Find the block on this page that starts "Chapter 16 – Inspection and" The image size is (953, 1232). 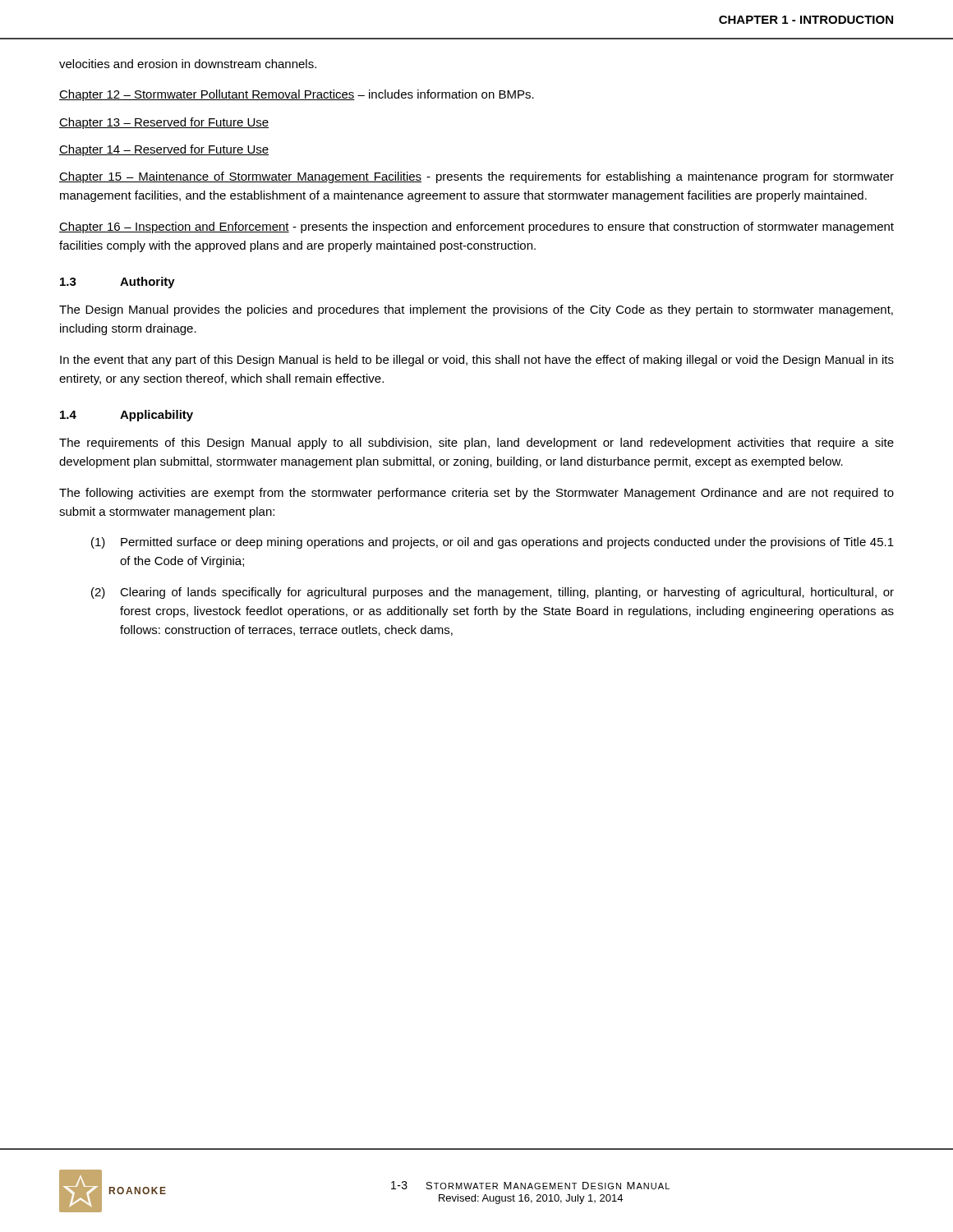pyautogui.click(x=476, y=235)
